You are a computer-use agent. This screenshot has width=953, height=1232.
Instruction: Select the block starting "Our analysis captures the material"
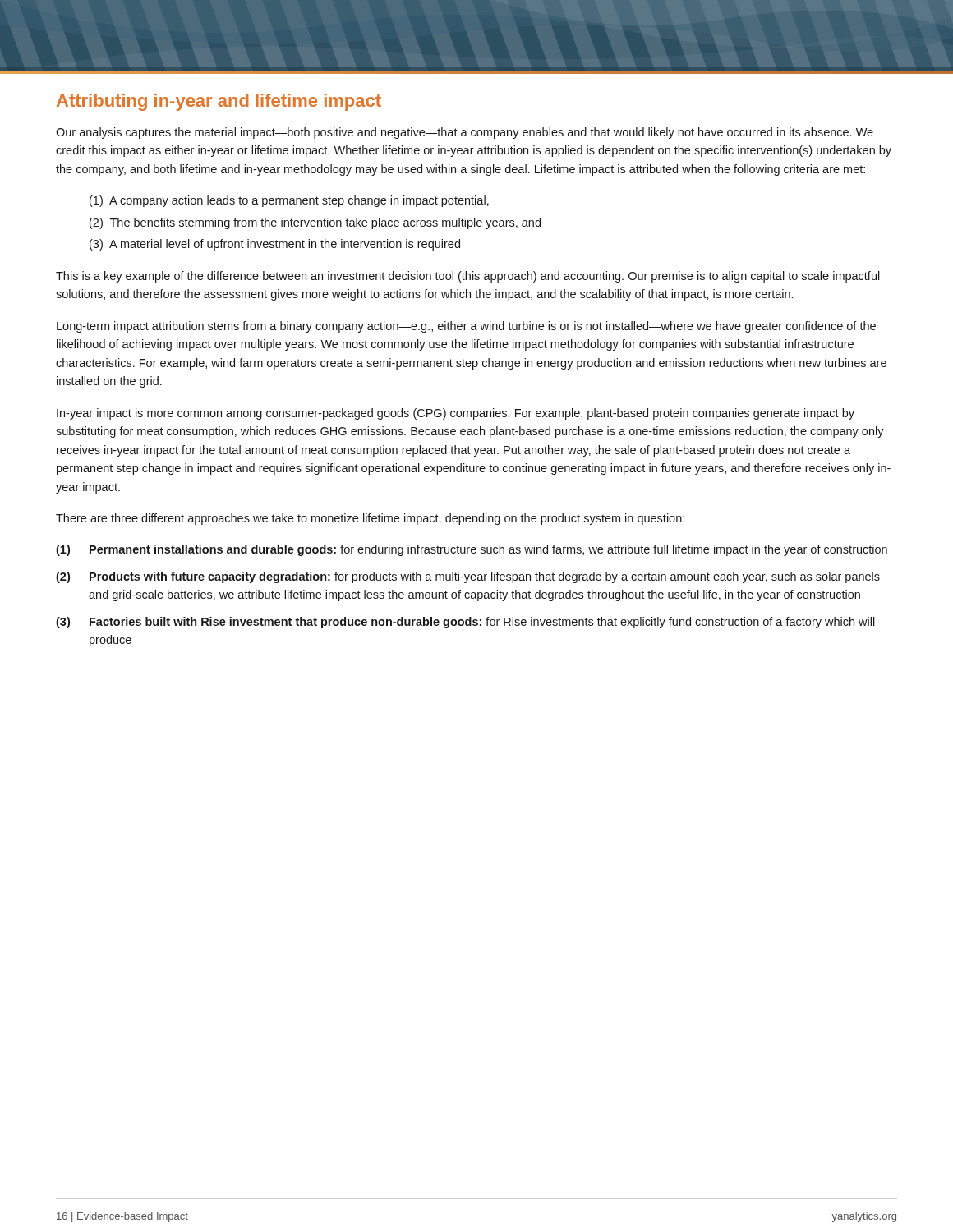474,151
